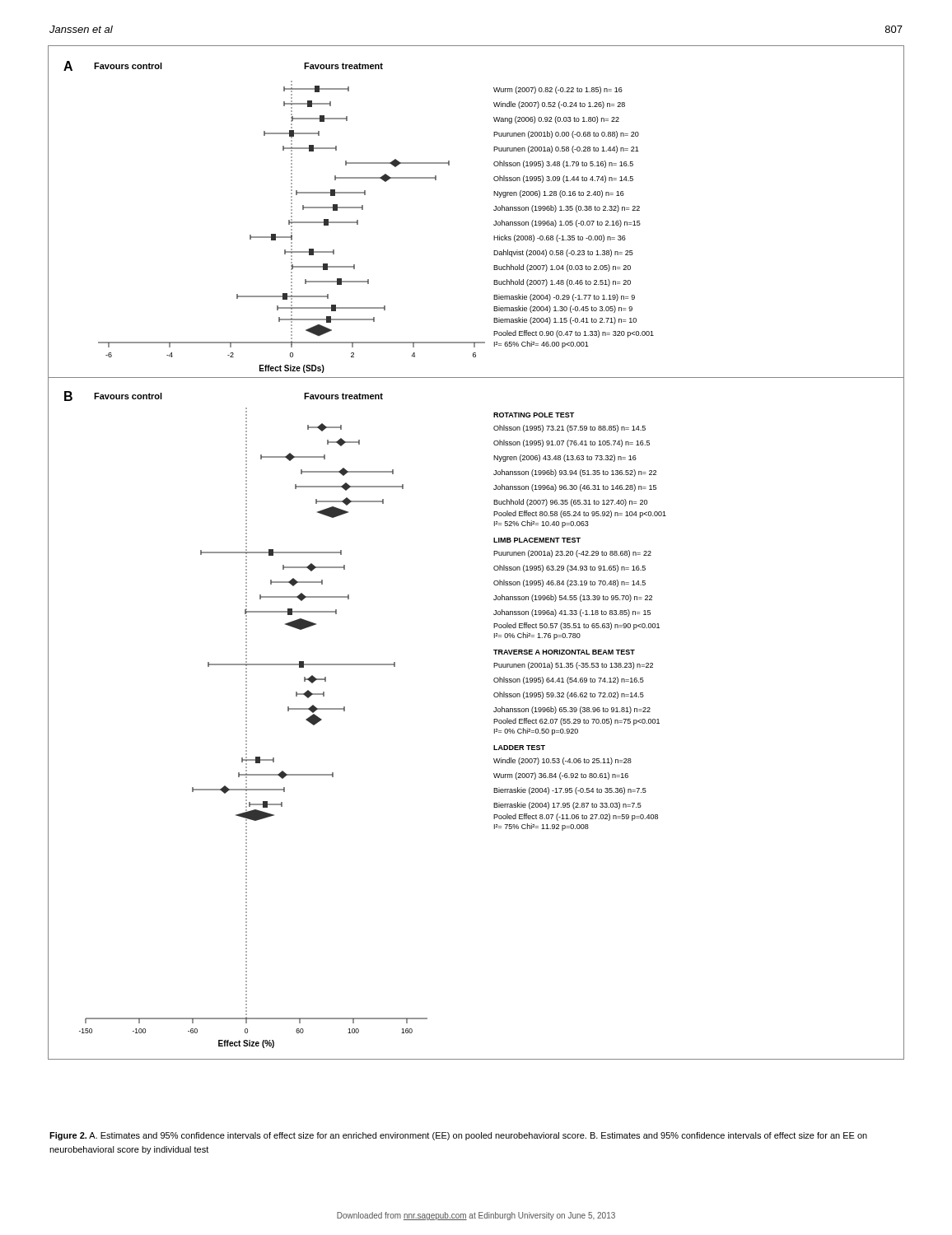The height and width of the screenshot is (1235, 952).
Task: Click on the passage starting "Figure 2. A. Estimates and 95% confidence intervals"
Action: pos(458,1142)
